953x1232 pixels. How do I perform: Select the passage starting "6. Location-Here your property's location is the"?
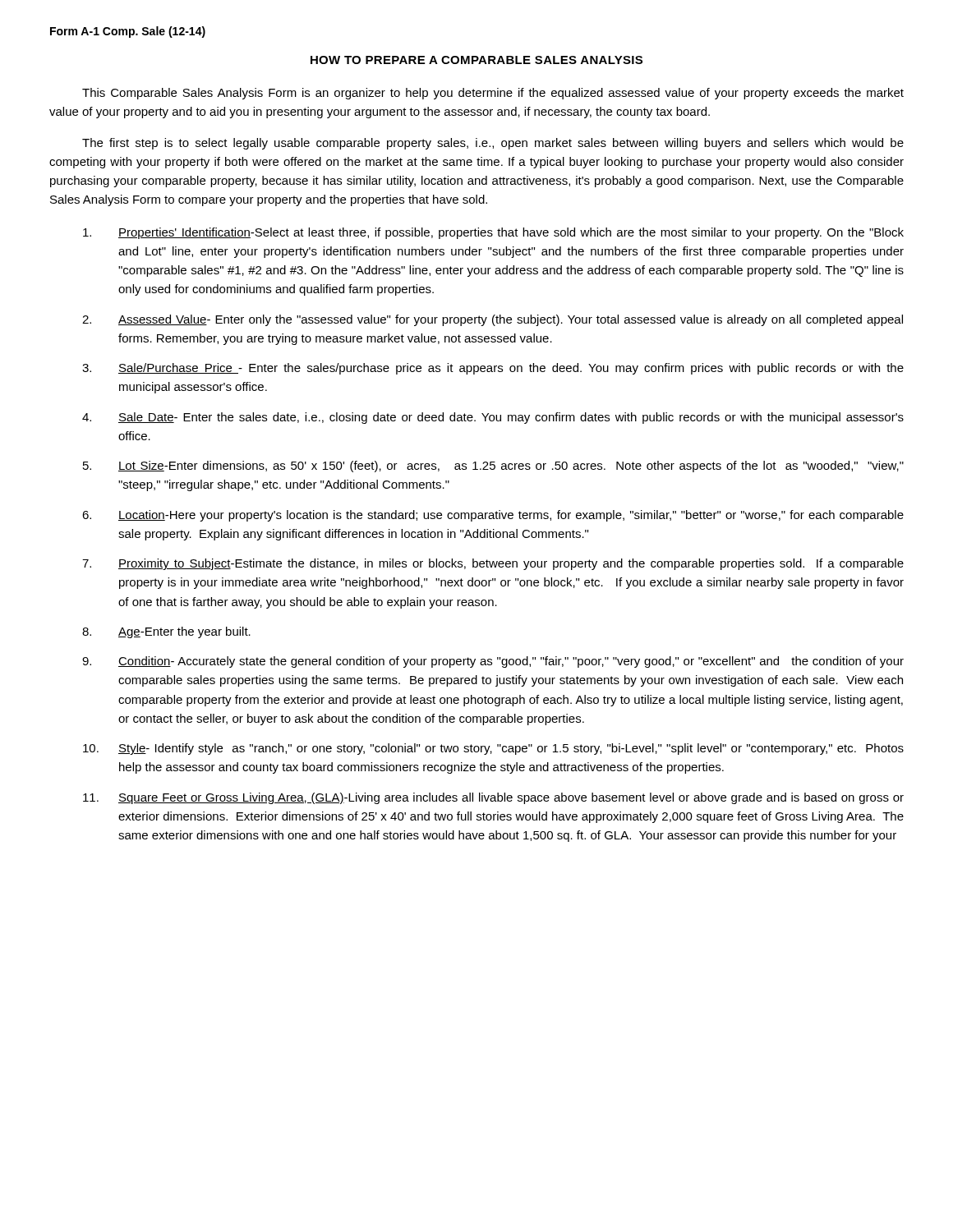(x=493, y=524)
